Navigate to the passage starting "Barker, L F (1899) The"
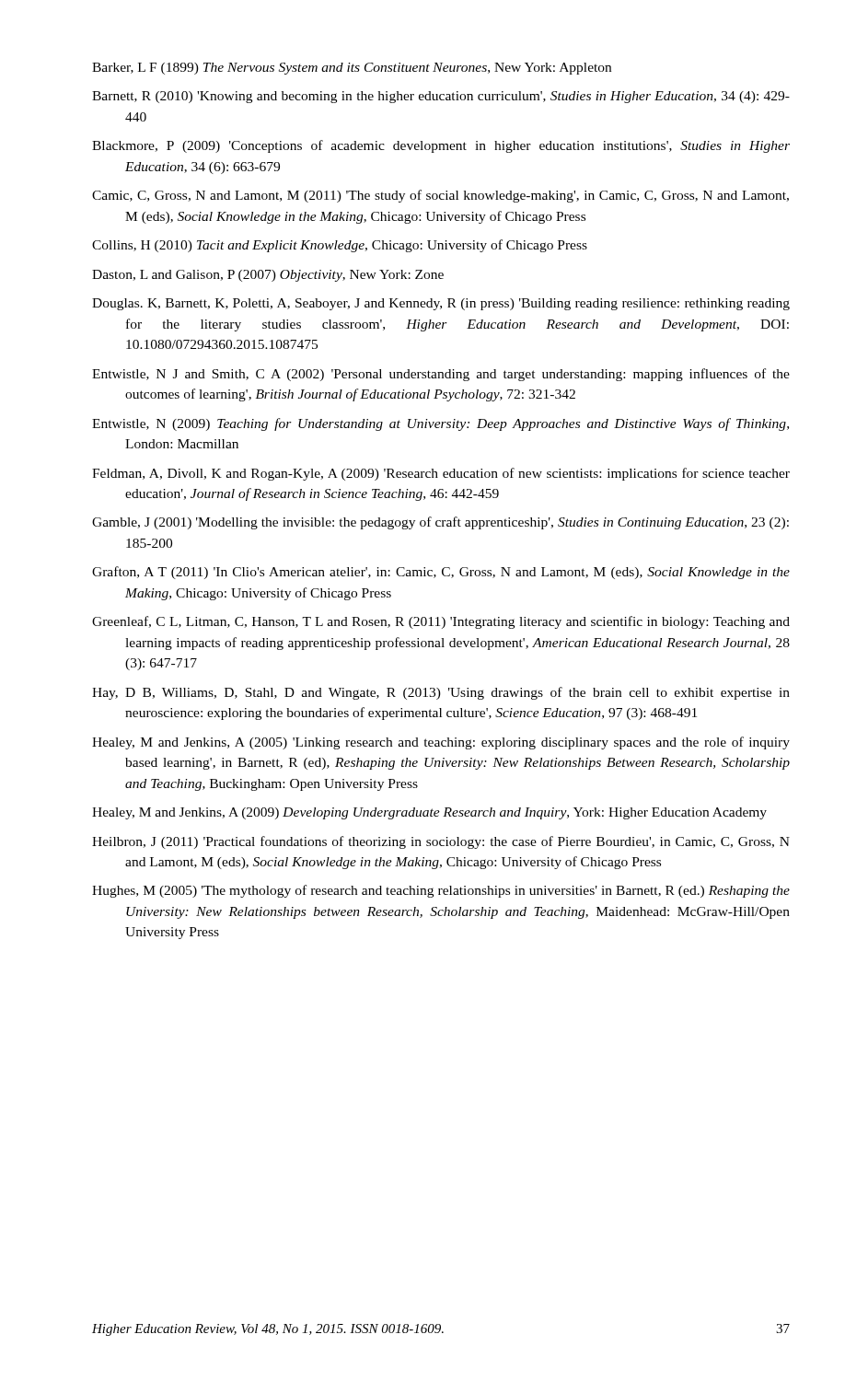 (352, 67)
